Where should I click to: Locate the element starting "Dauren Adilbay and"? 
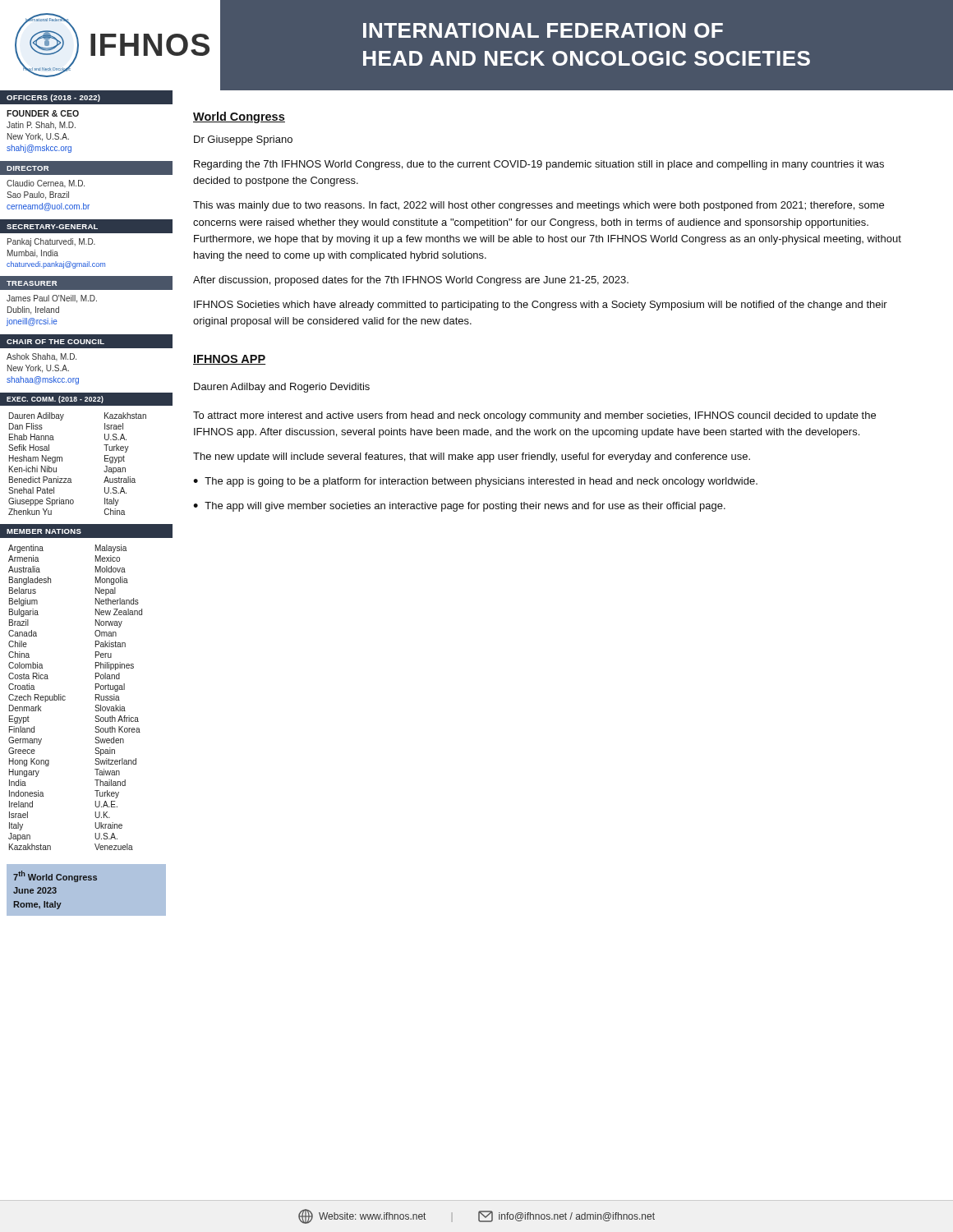(x=282, y=387)
